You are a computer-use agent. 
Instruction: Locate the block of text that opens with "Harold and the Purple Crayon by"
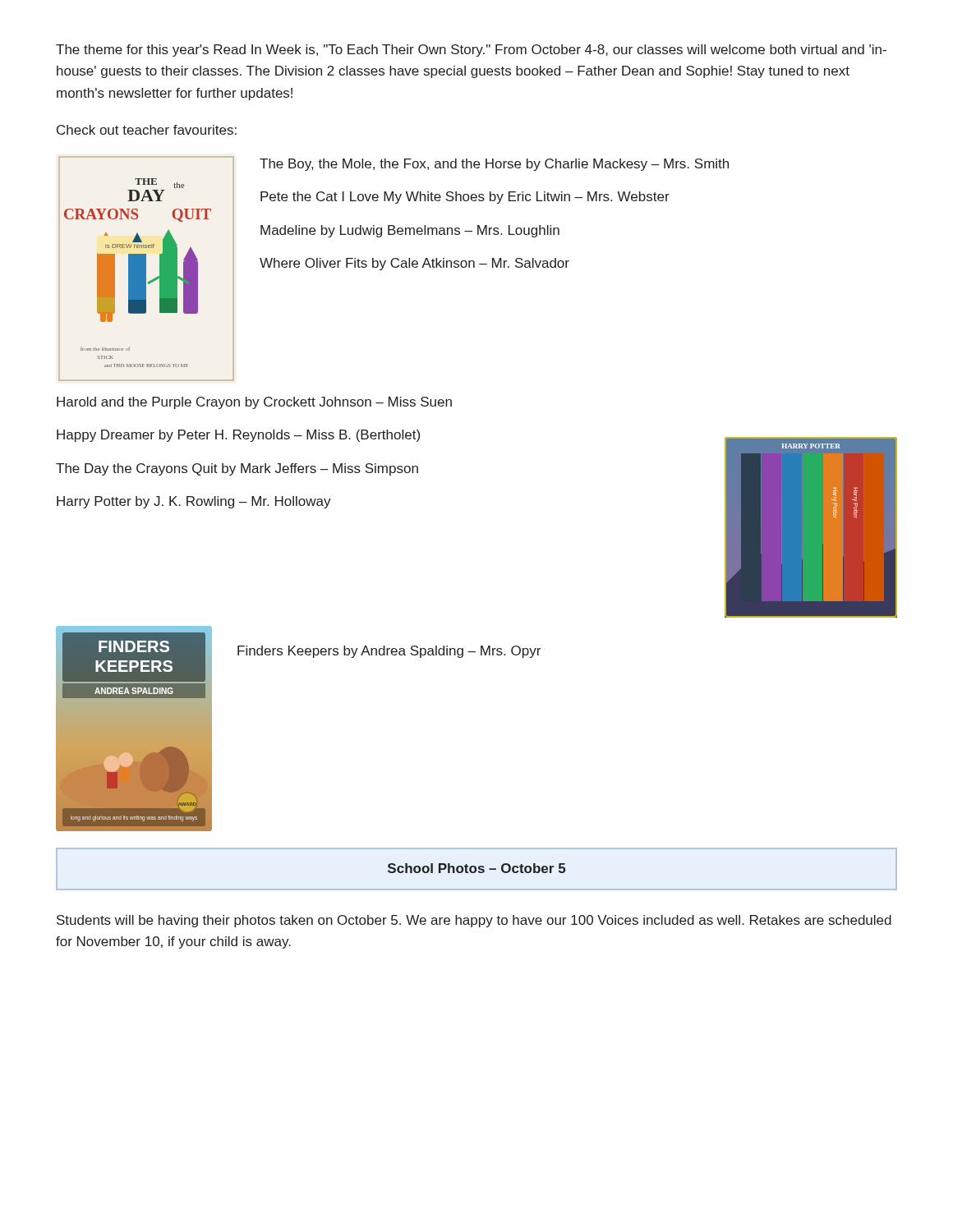click(x=254, y=402)
